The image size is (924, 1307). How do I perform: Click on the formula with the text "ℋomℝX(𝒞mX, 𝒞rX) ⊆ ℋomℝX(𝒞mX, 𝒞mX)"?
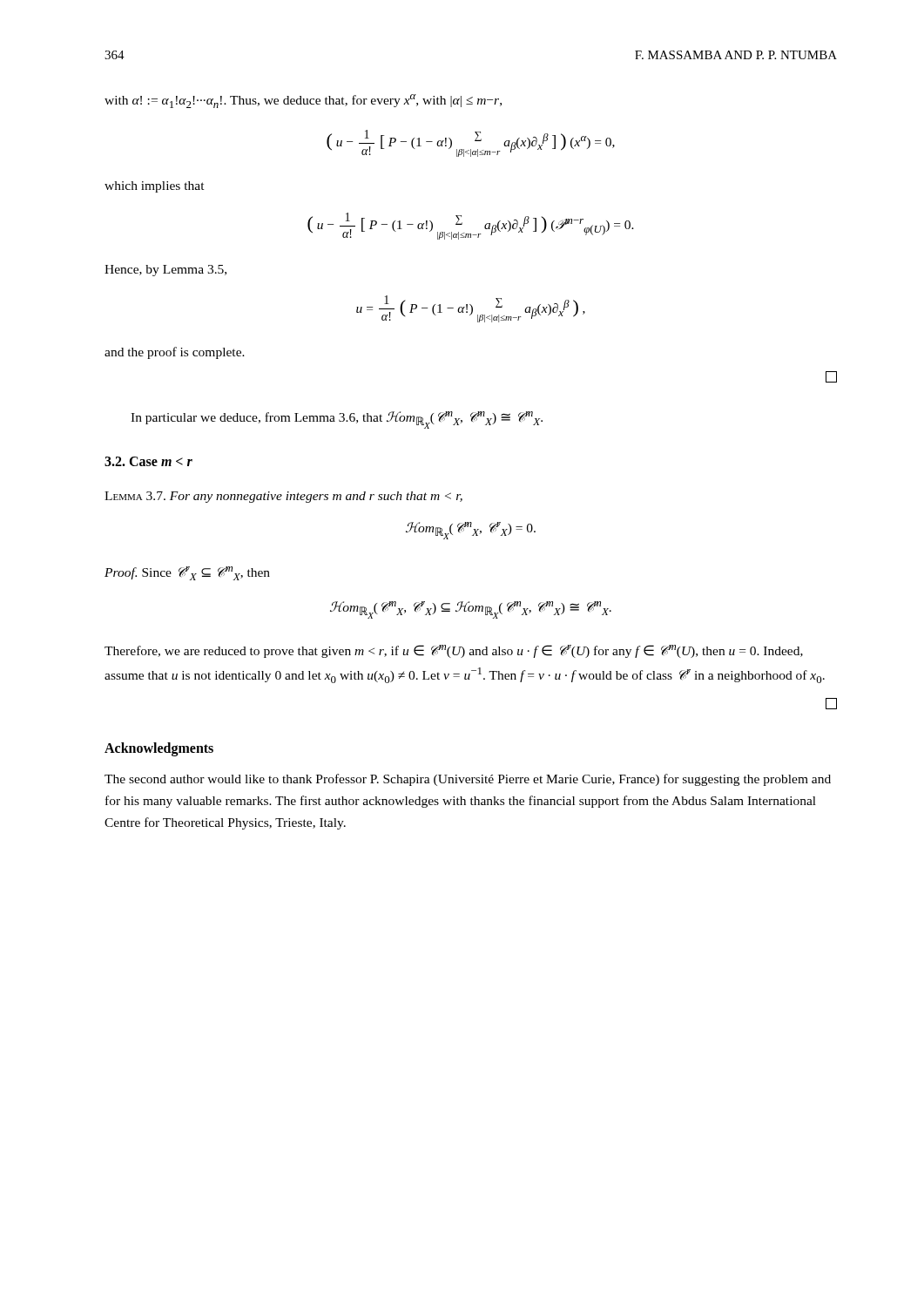tap(471, 608)
